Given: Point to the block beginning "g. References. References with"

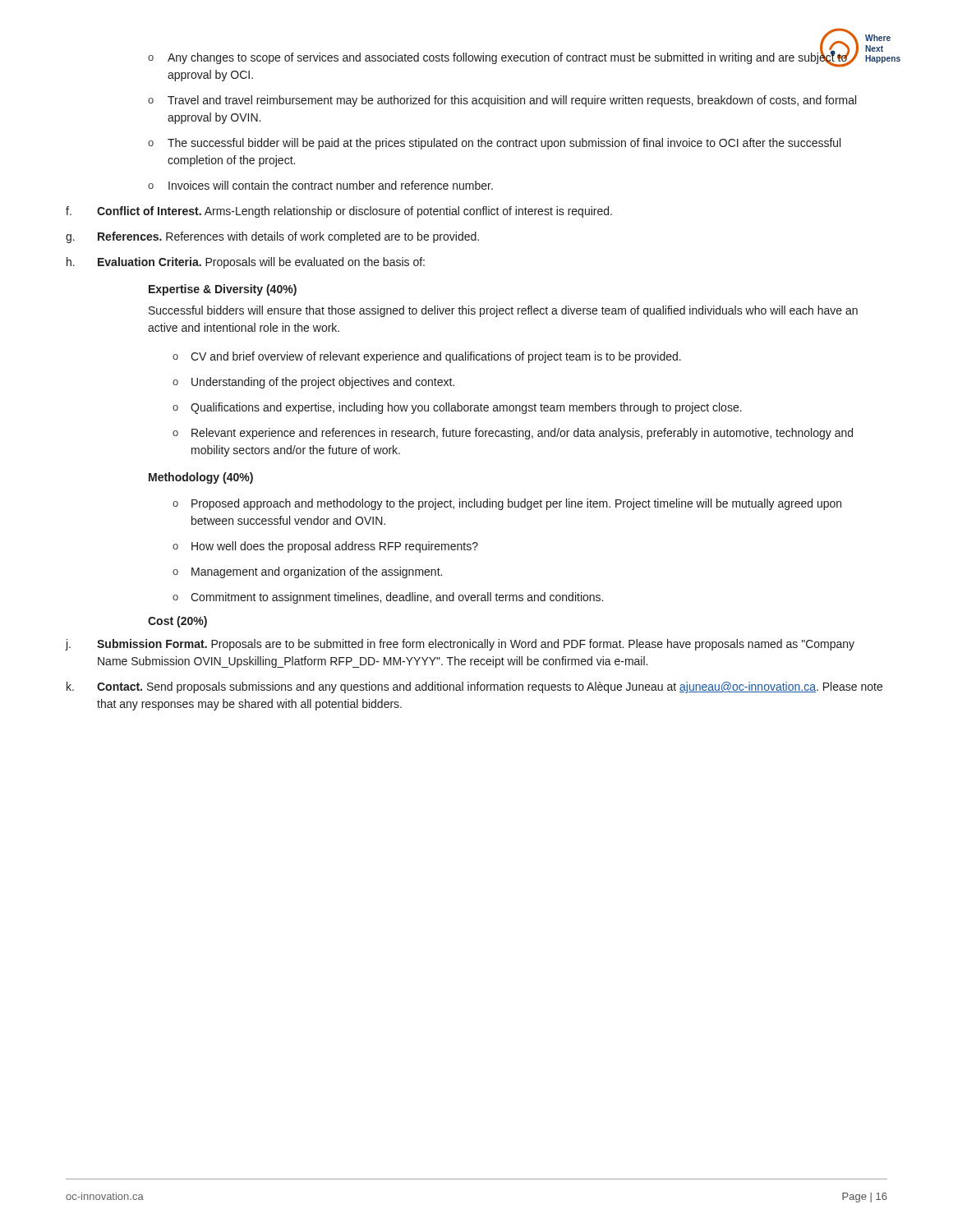Looking at the screenshot, I should [x=476, y=237].
